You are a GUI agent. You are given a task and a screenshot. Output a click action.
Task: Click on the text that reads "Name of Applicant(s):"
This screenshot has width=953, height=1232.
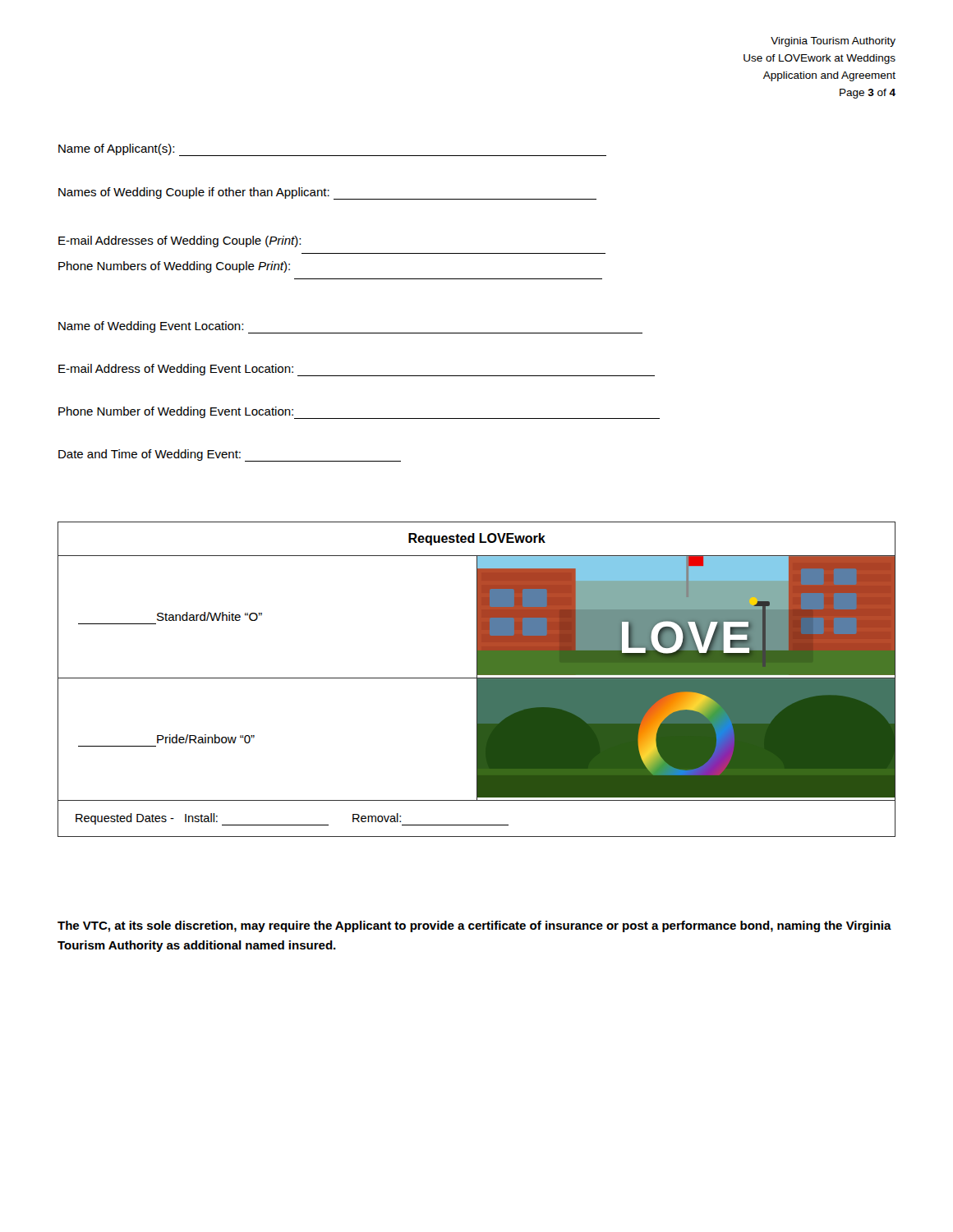[332, 149]
